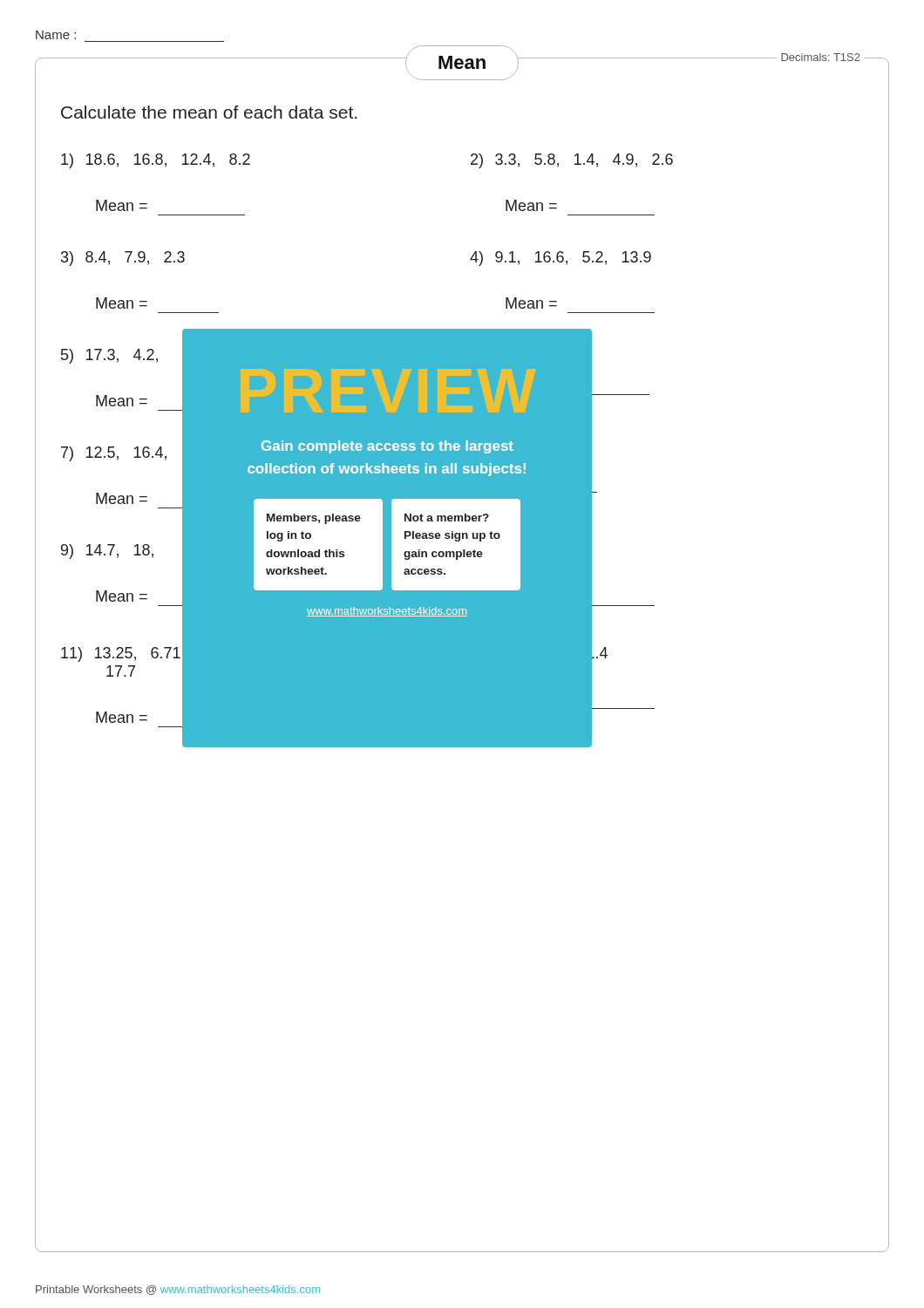Click on the list item that reads "4) 9.1, 16.6, 5.2,"
This screenshot has width=924, height=1308.
561,257
